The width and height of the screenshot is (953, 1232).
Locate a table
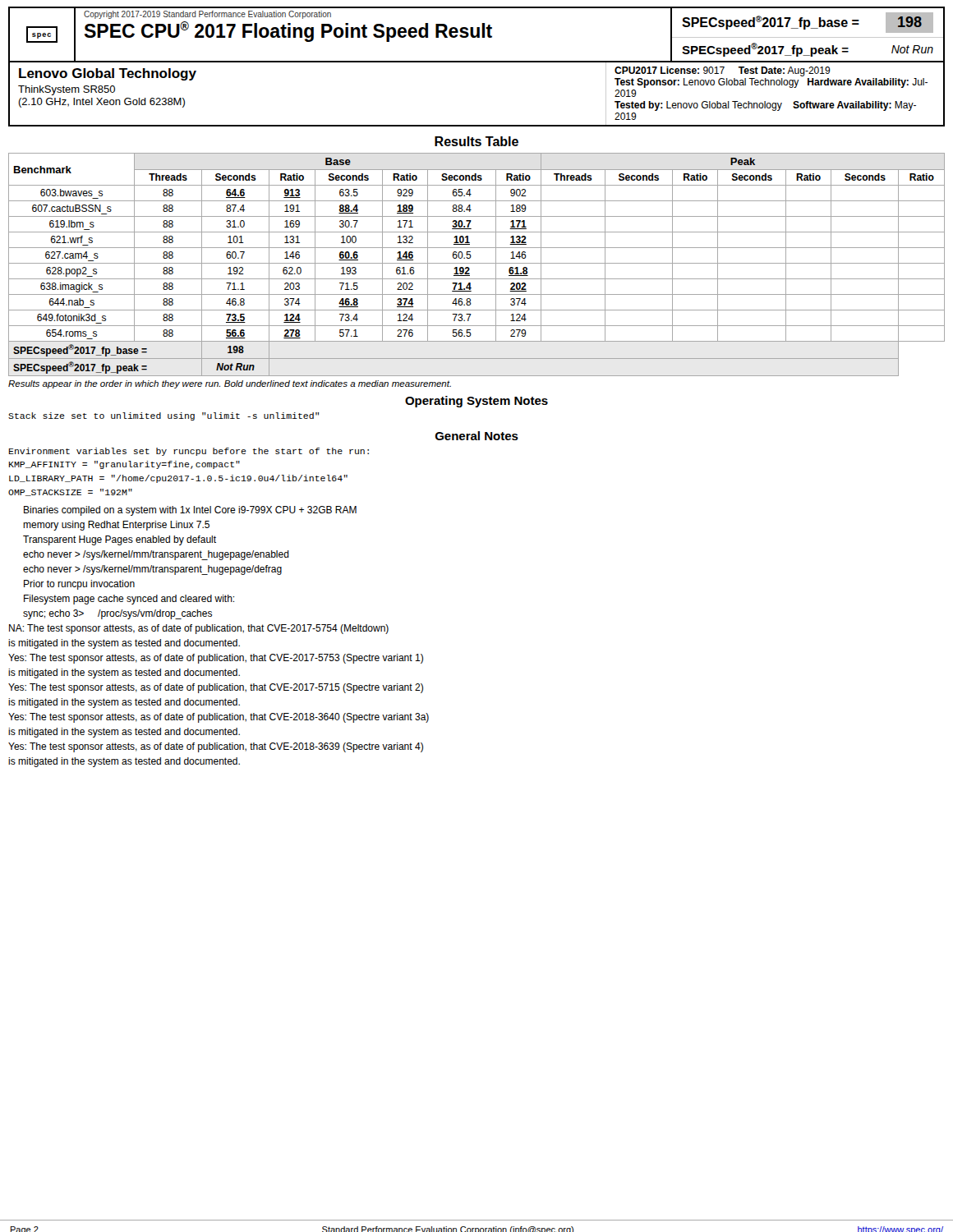(476, 255)
